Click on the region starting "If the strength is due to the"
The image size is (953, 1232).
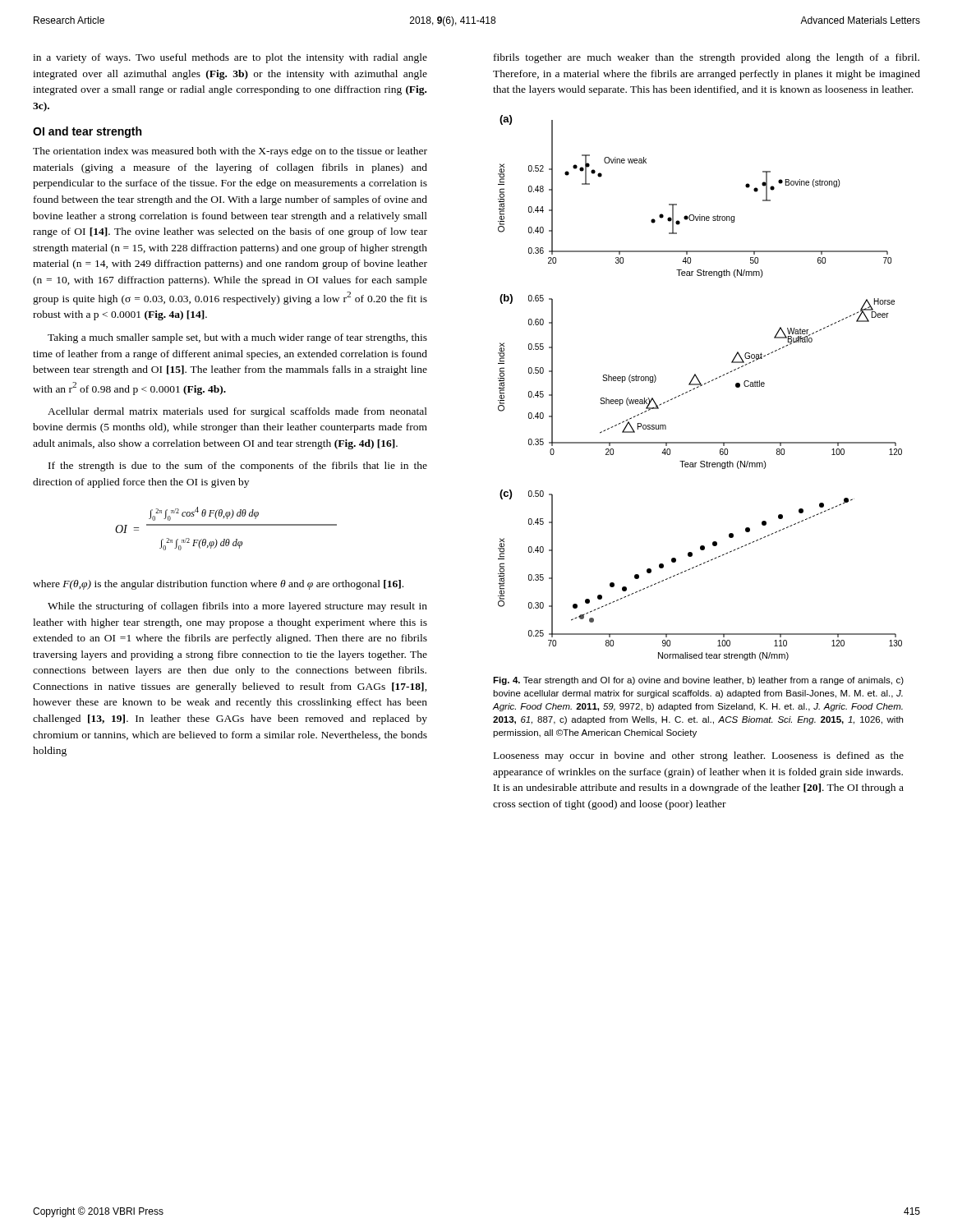pos(230,474)
